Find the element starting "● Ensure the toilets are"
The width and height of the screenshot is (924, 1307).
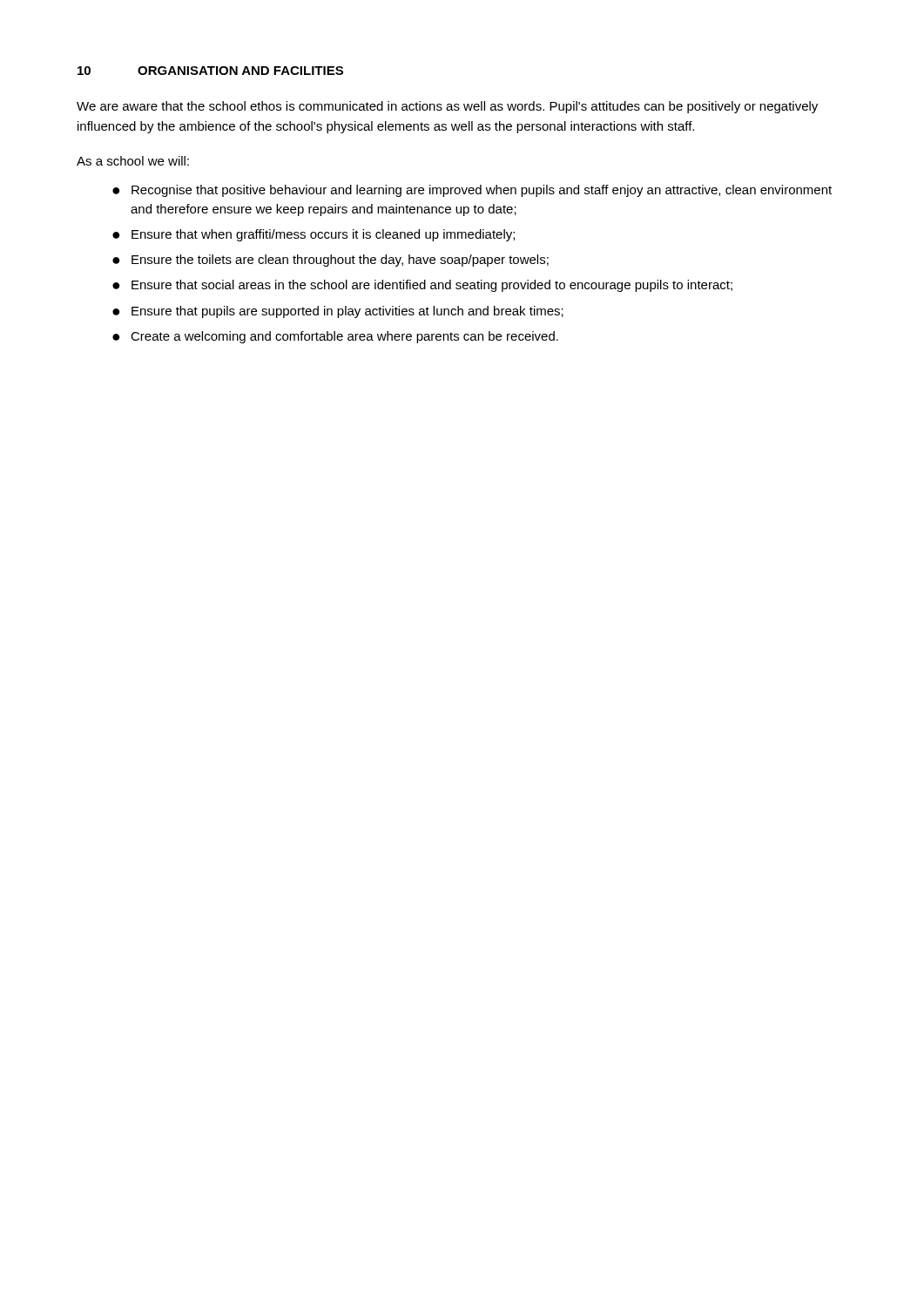point(479,260)
